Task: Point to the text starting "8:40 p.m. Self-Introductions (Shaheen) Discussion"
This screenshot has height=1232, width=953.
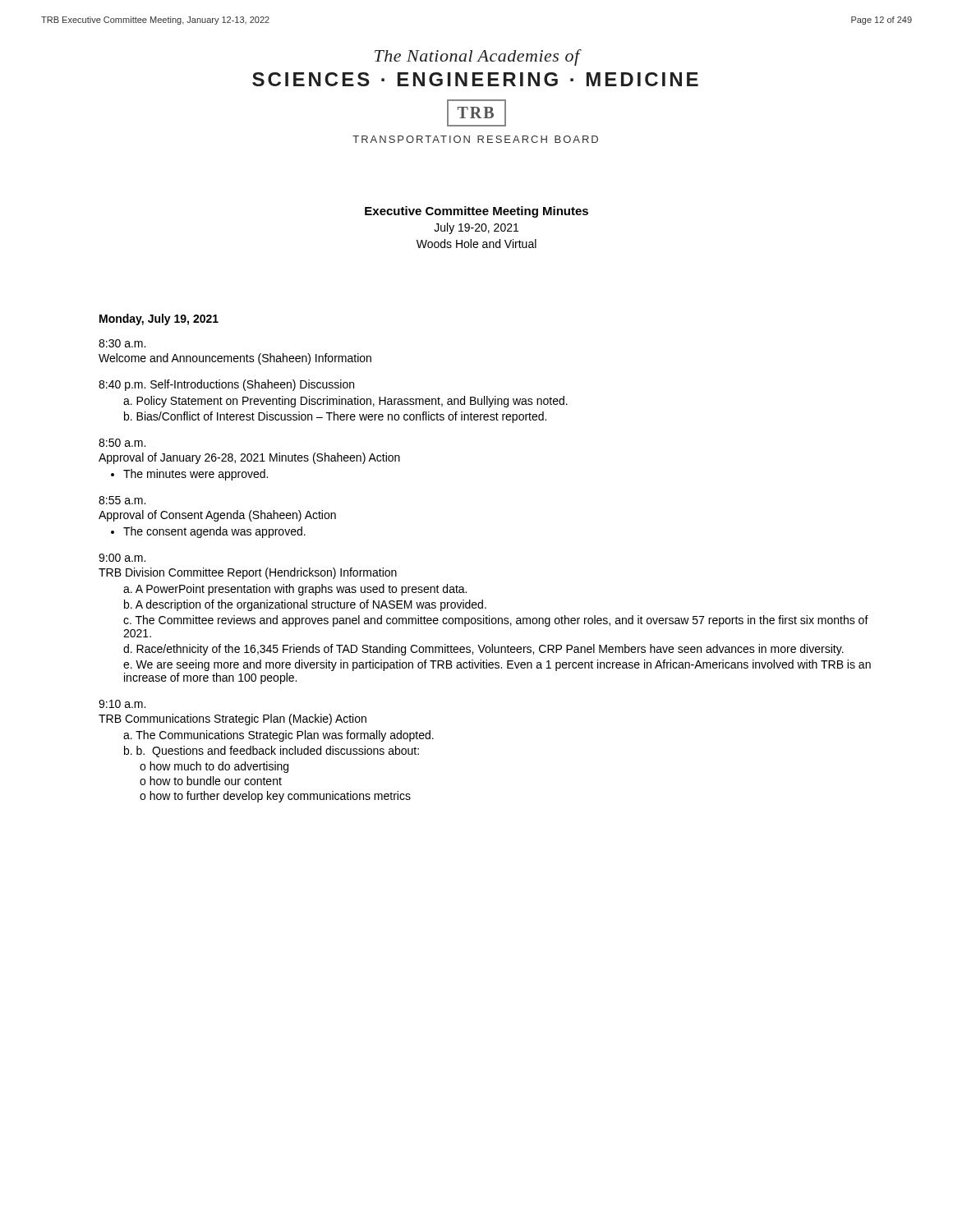Action: point(227,384)
